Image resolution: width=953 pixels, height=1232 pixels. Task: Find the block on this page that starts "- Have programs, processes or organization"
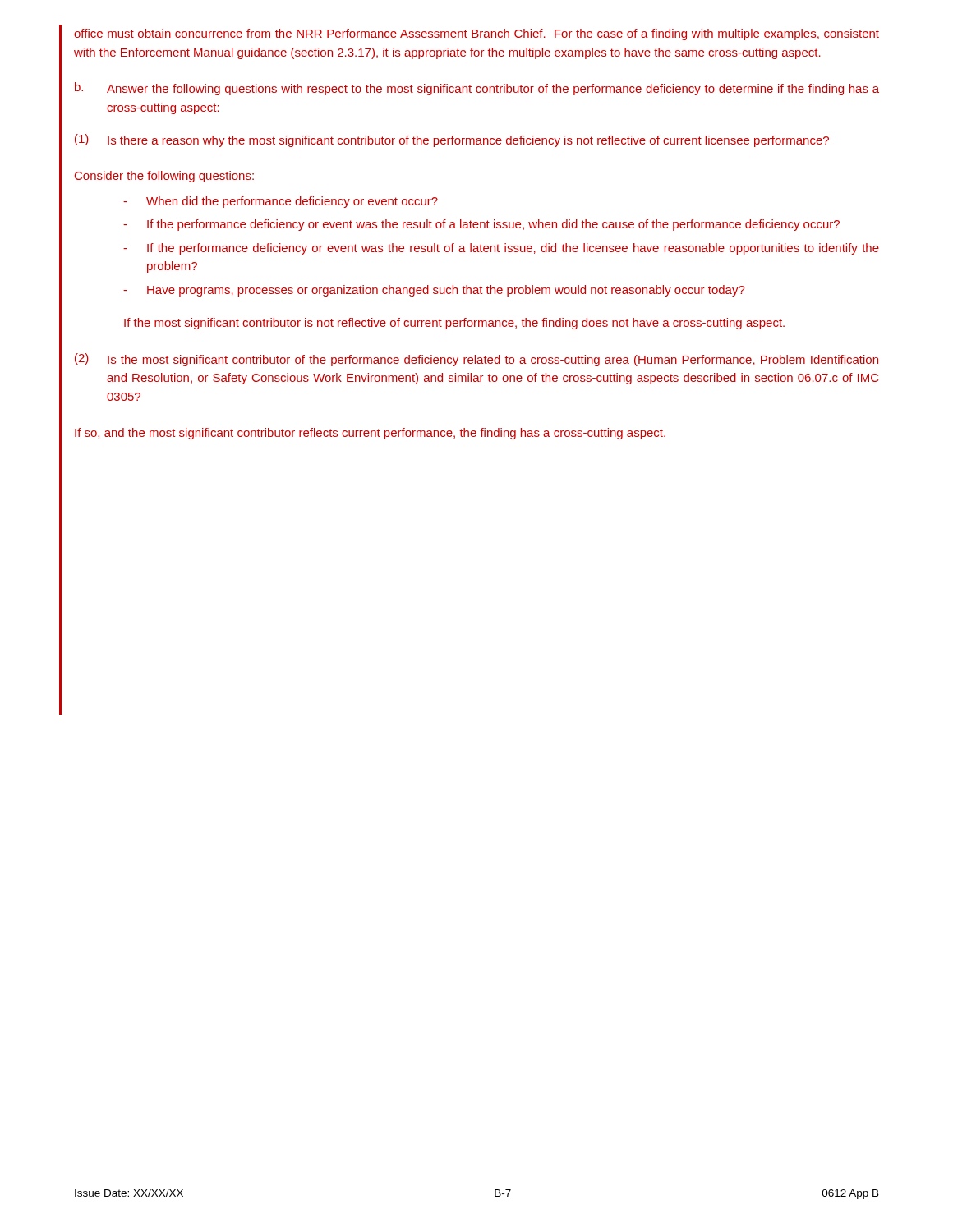pos(501,290)
